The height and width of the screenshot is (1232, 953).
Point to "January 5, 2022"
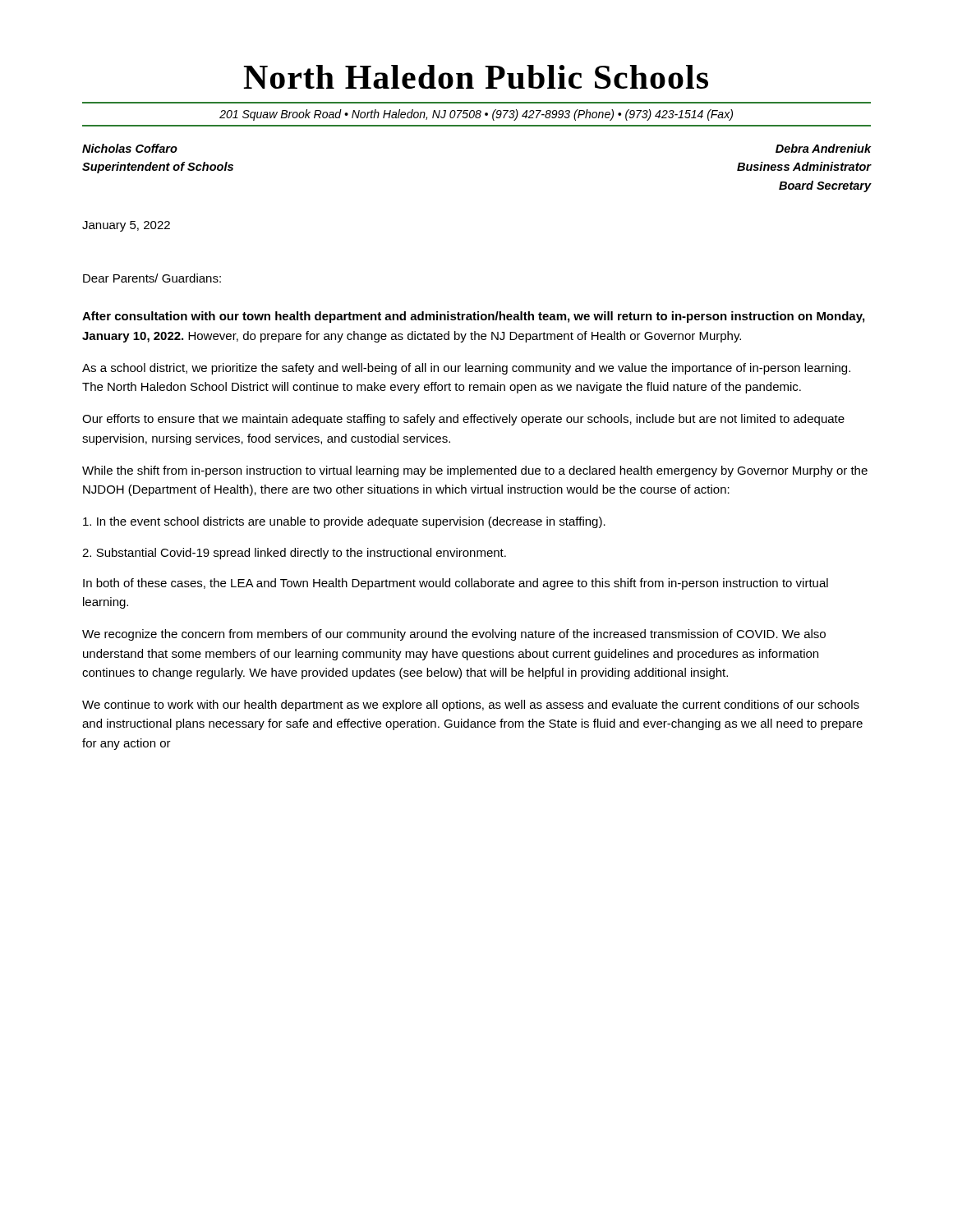pyautogui.click(x=126, y=225)
